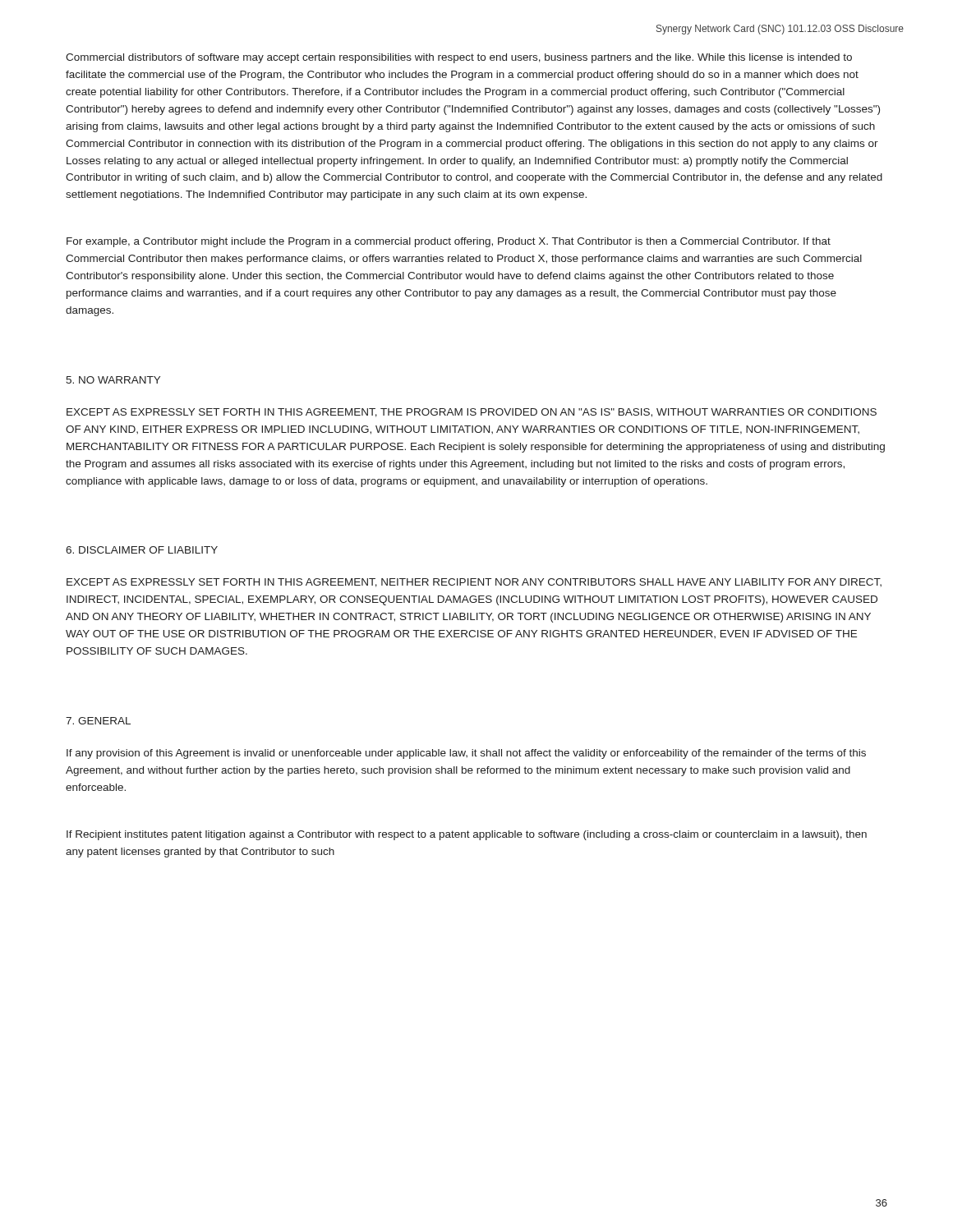Navigate to the block starting "5. NO WARRANTY"
The height and width of the screenshot is (1232, 953).
click(113, 380)
